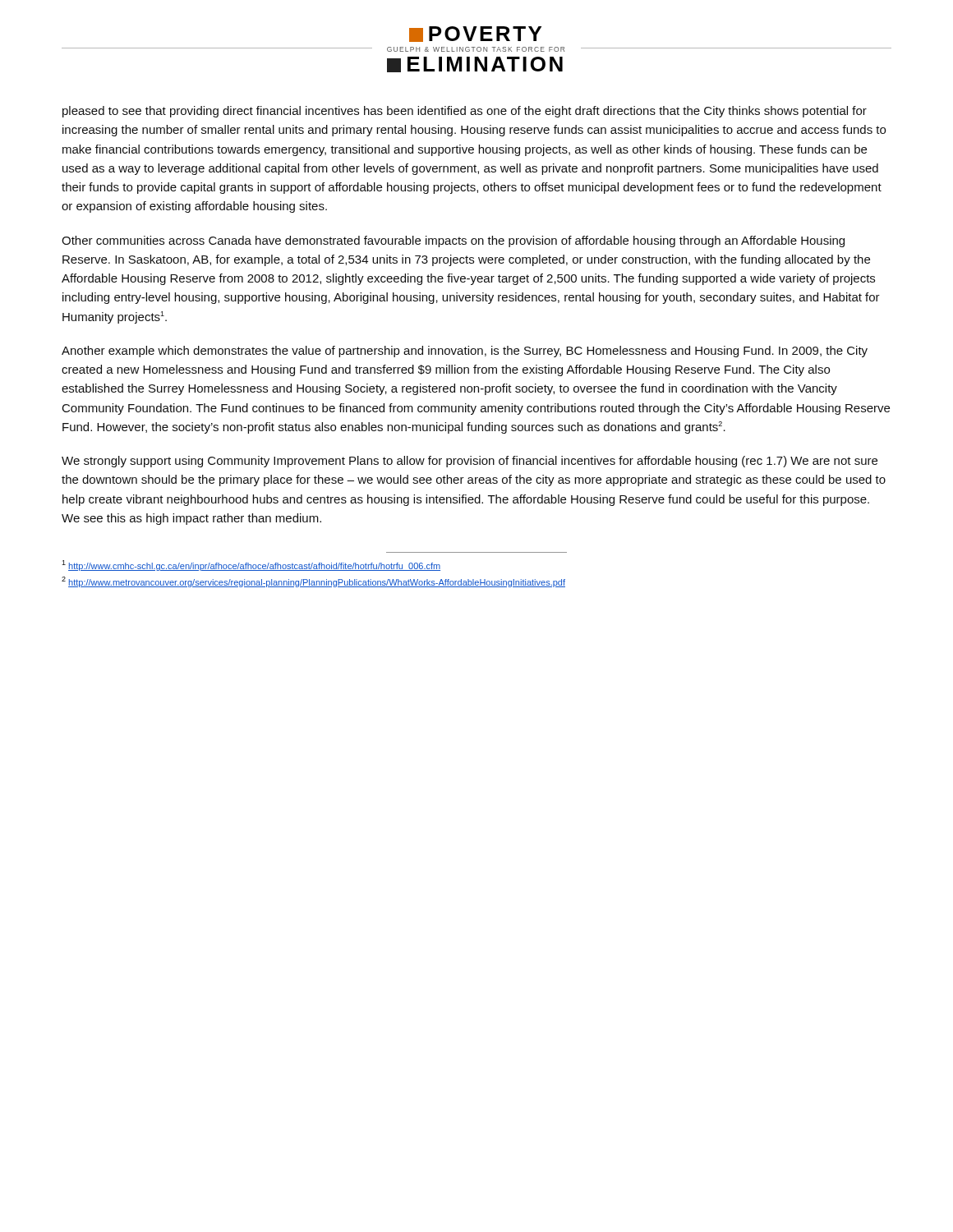Click on the text block starting "Other communities across Canada have demonstrated favourable impacts"

pos(471,278)
